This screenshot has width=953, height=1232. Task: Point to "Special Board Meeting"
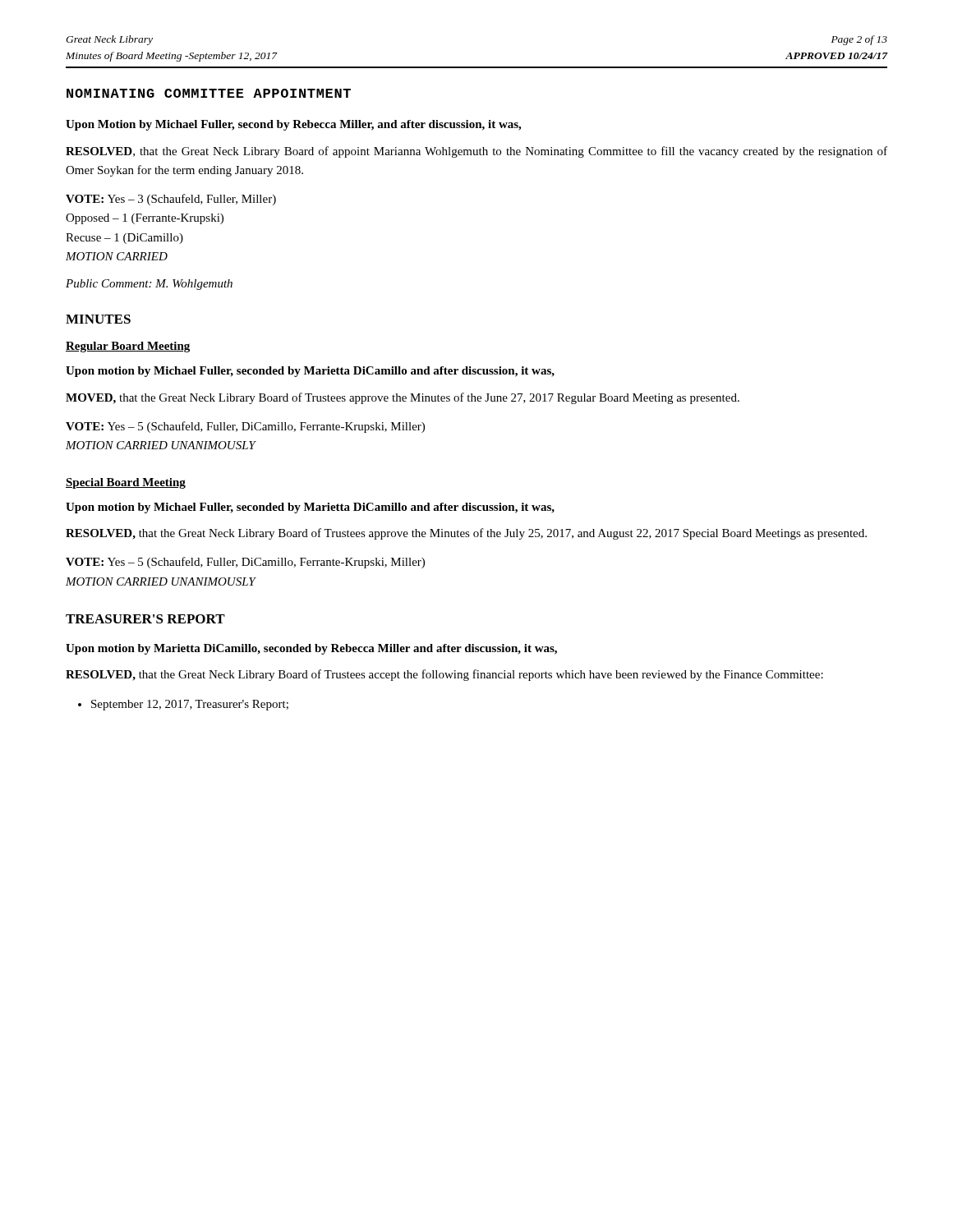pyautogui.click(x=126, y=483)
